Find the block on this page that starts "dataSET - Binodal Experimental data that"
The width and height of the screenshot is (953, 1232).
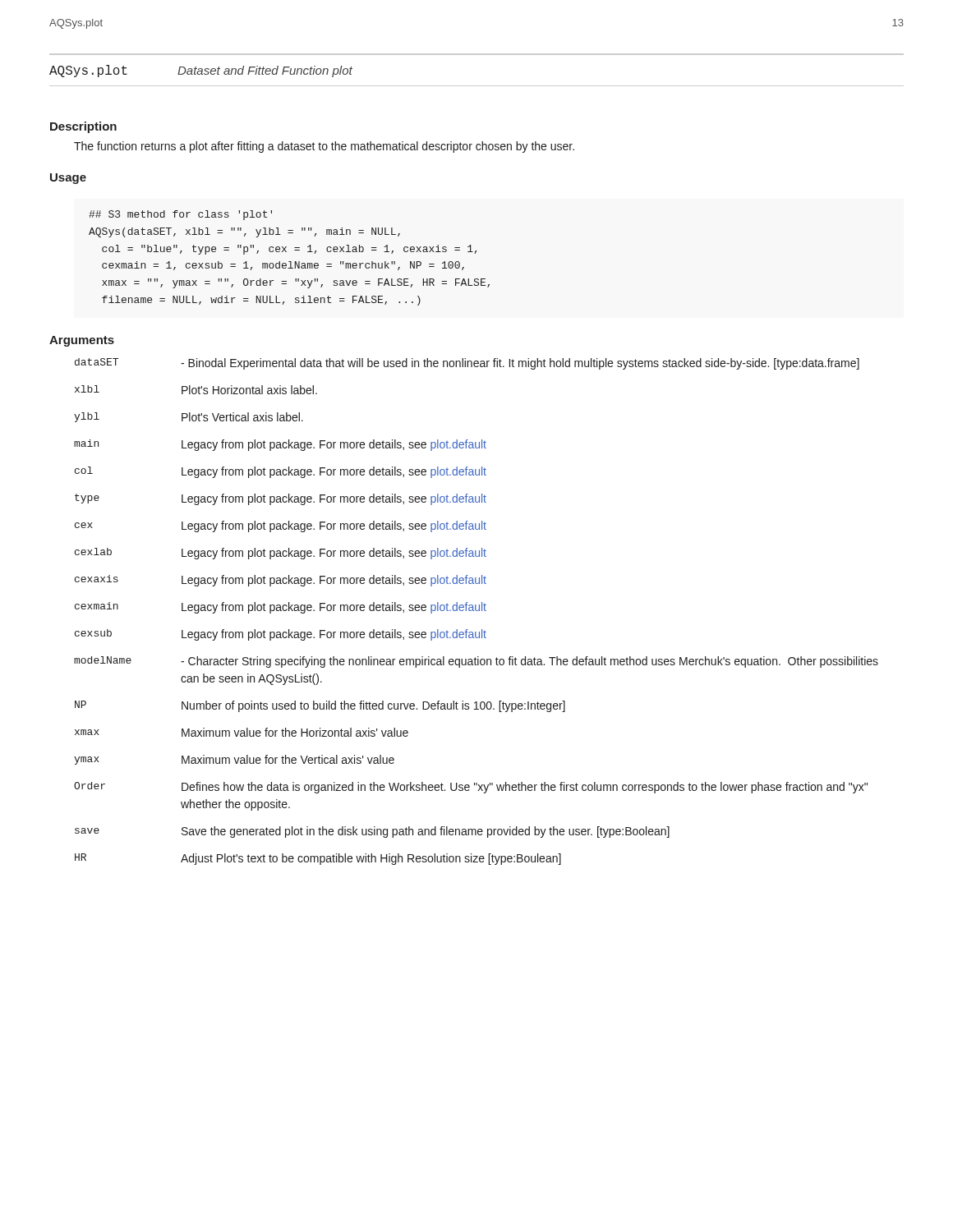489,365
